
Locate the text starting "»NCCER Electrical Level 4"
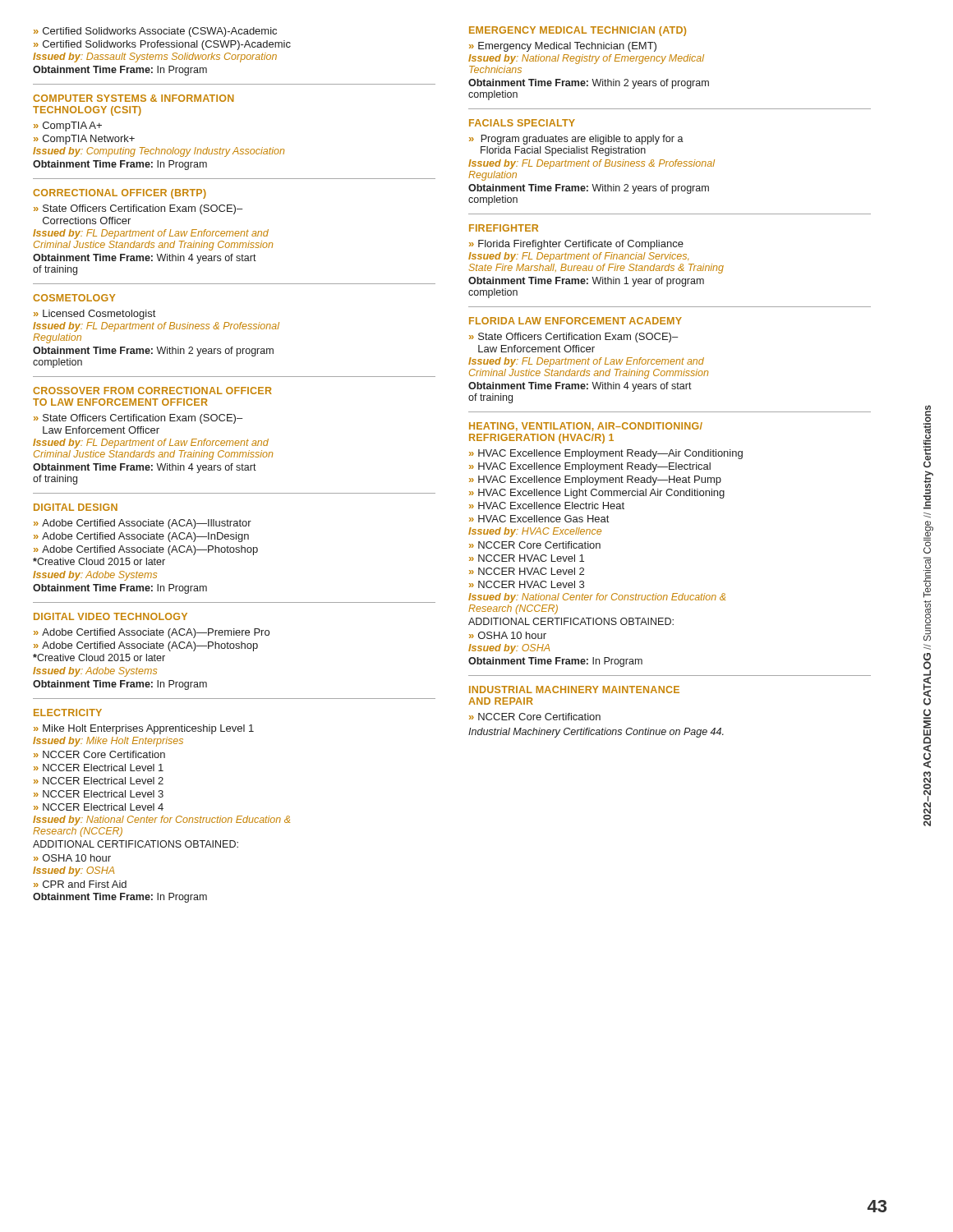(234, 807)
